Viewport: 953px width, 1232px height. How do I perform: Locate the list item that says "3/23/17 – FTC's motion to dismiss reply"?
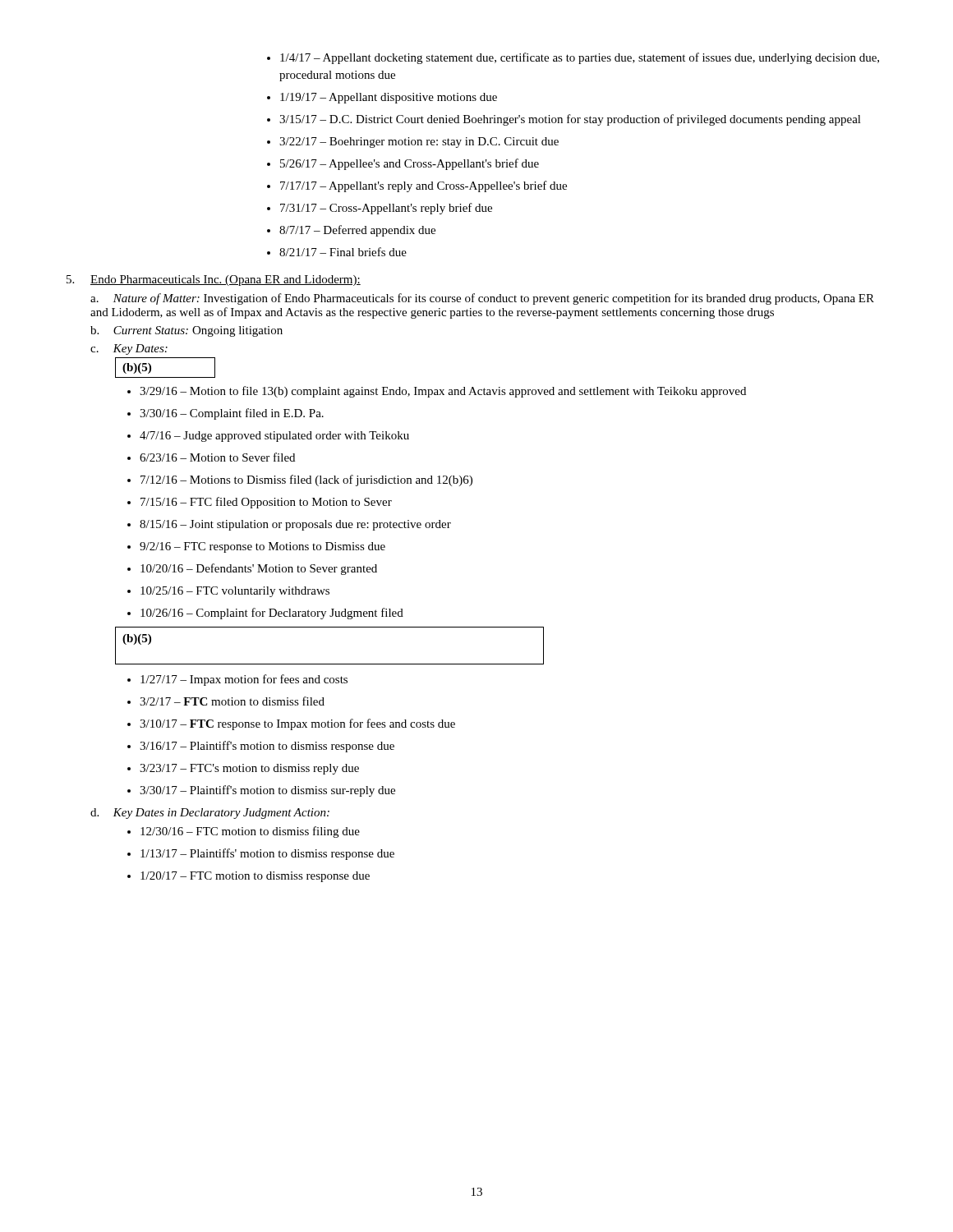[x=243, y=769]
